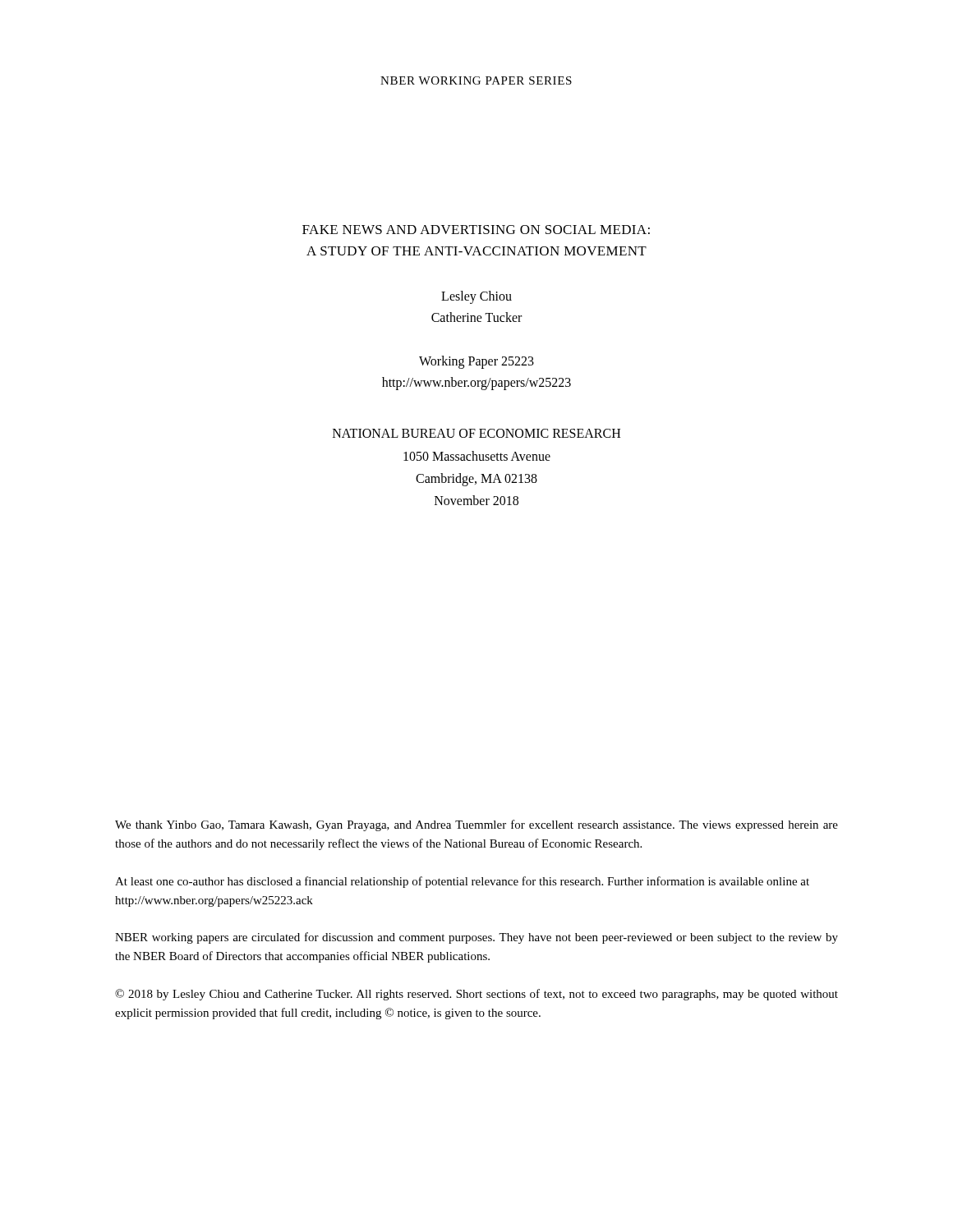
Task: Find the title on this page that starts "FAKE NEWS AND ADVERTISING ON SOCIAL MEDIA: A"
Action: [x=476, y=240]
